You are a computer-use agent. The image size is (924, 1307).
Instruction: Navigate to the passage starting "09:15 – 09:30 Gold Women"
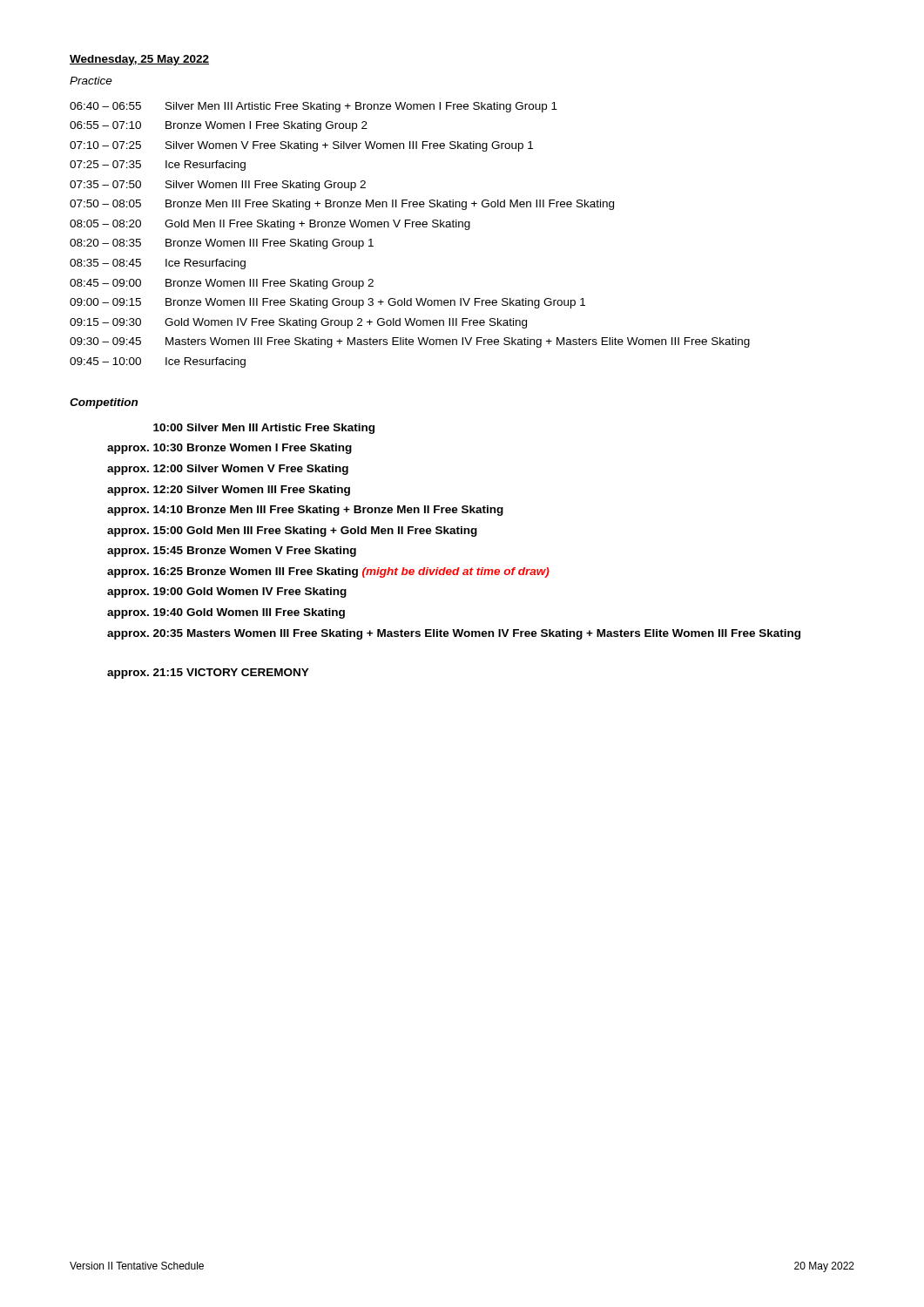(x=462, y=322)
